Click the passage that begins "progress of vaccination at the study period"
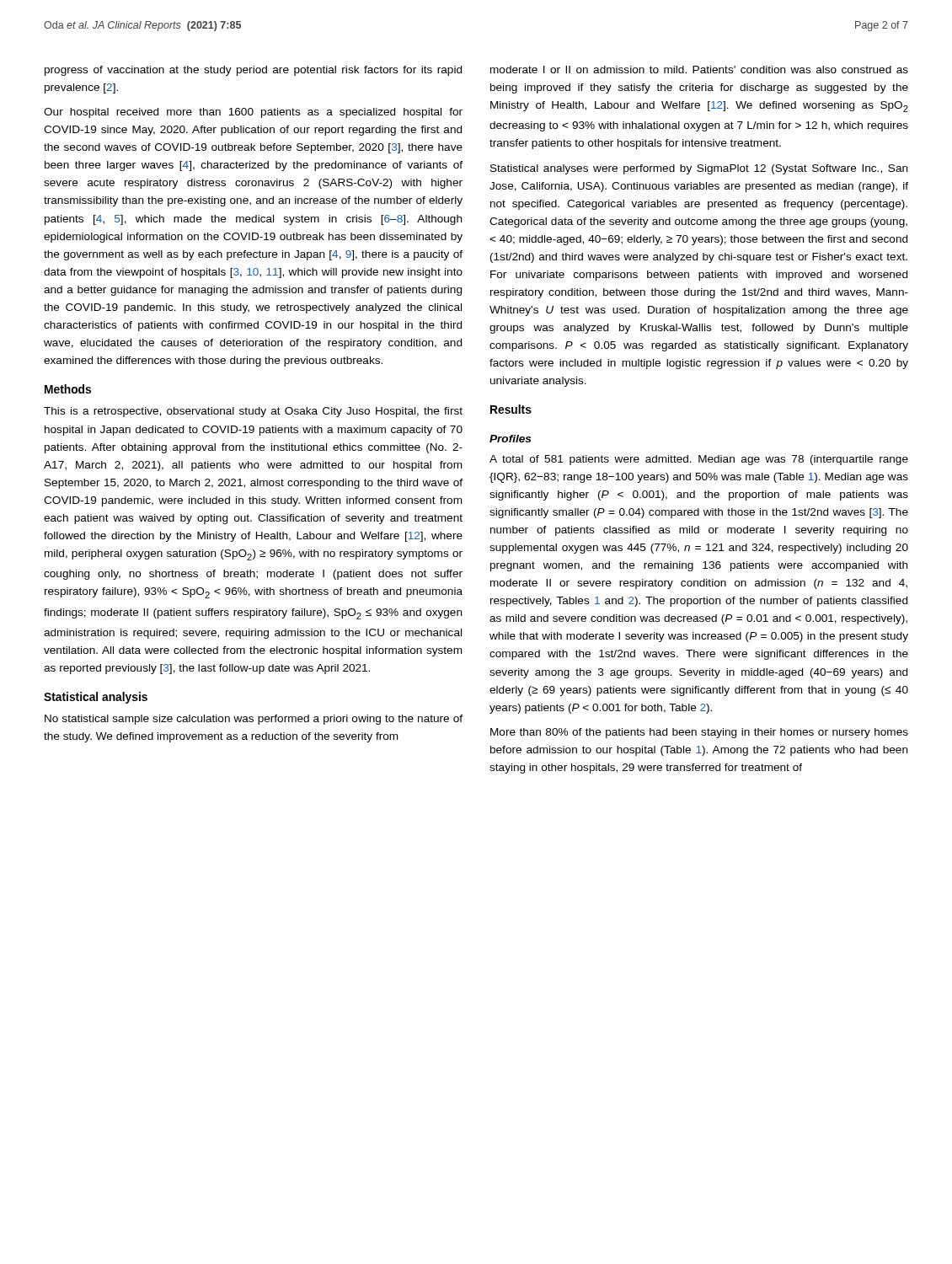 tap(253, 215)
